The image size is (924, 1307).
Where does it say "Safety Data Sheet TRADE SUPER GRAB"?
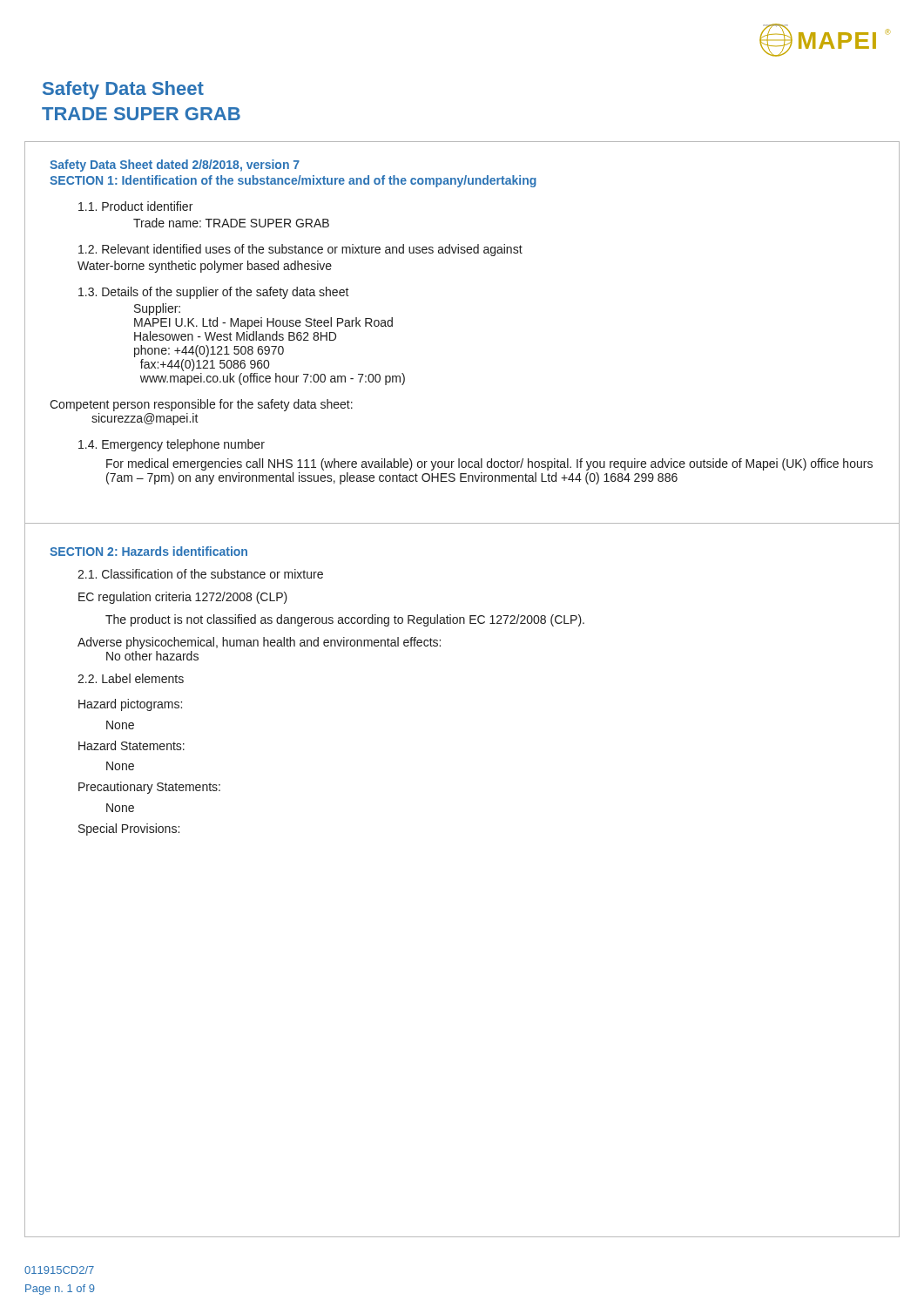tap(141, 102)
